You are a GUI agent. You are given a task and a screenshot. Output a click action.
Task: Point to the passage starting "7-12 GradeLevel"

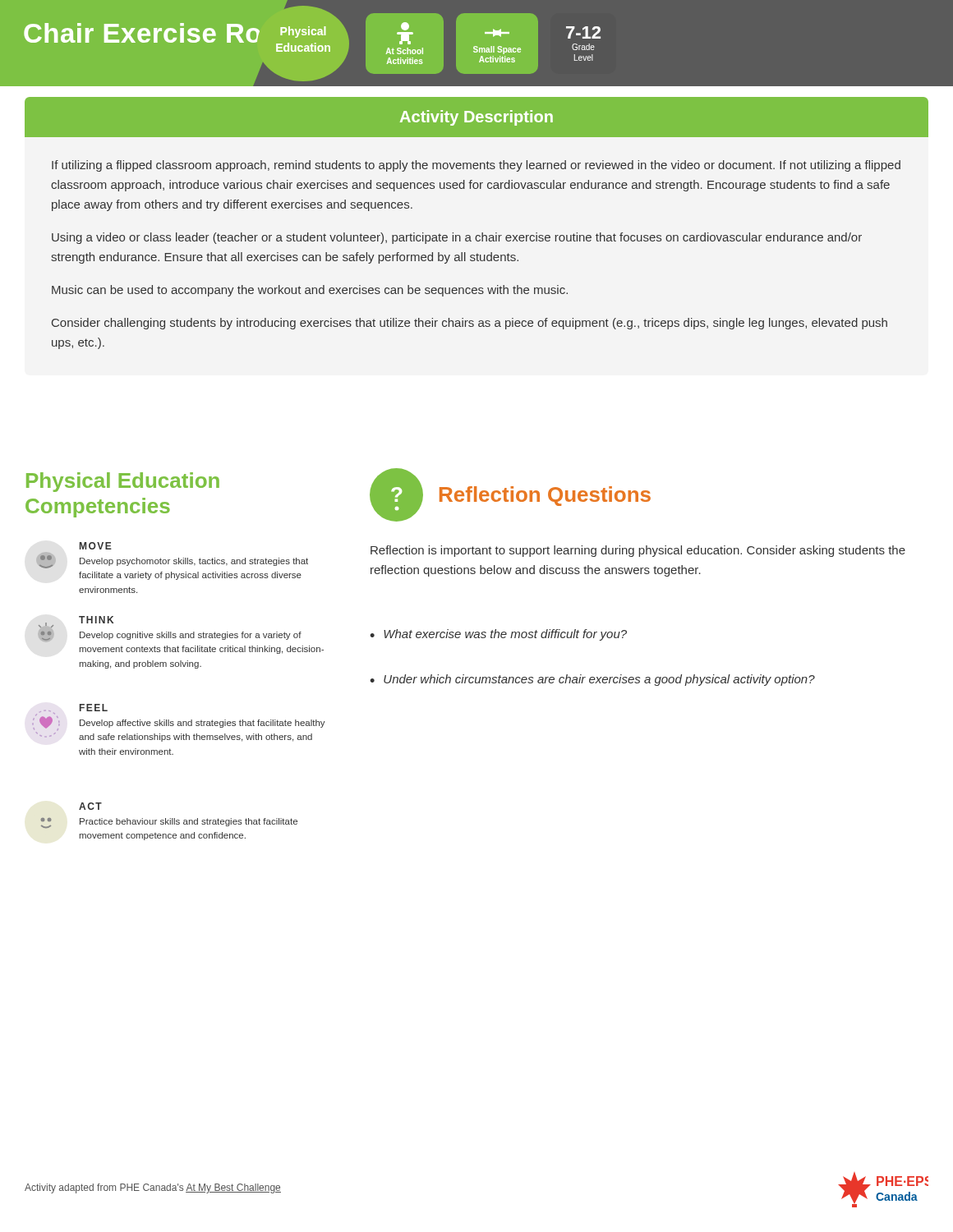coord(583,43)
